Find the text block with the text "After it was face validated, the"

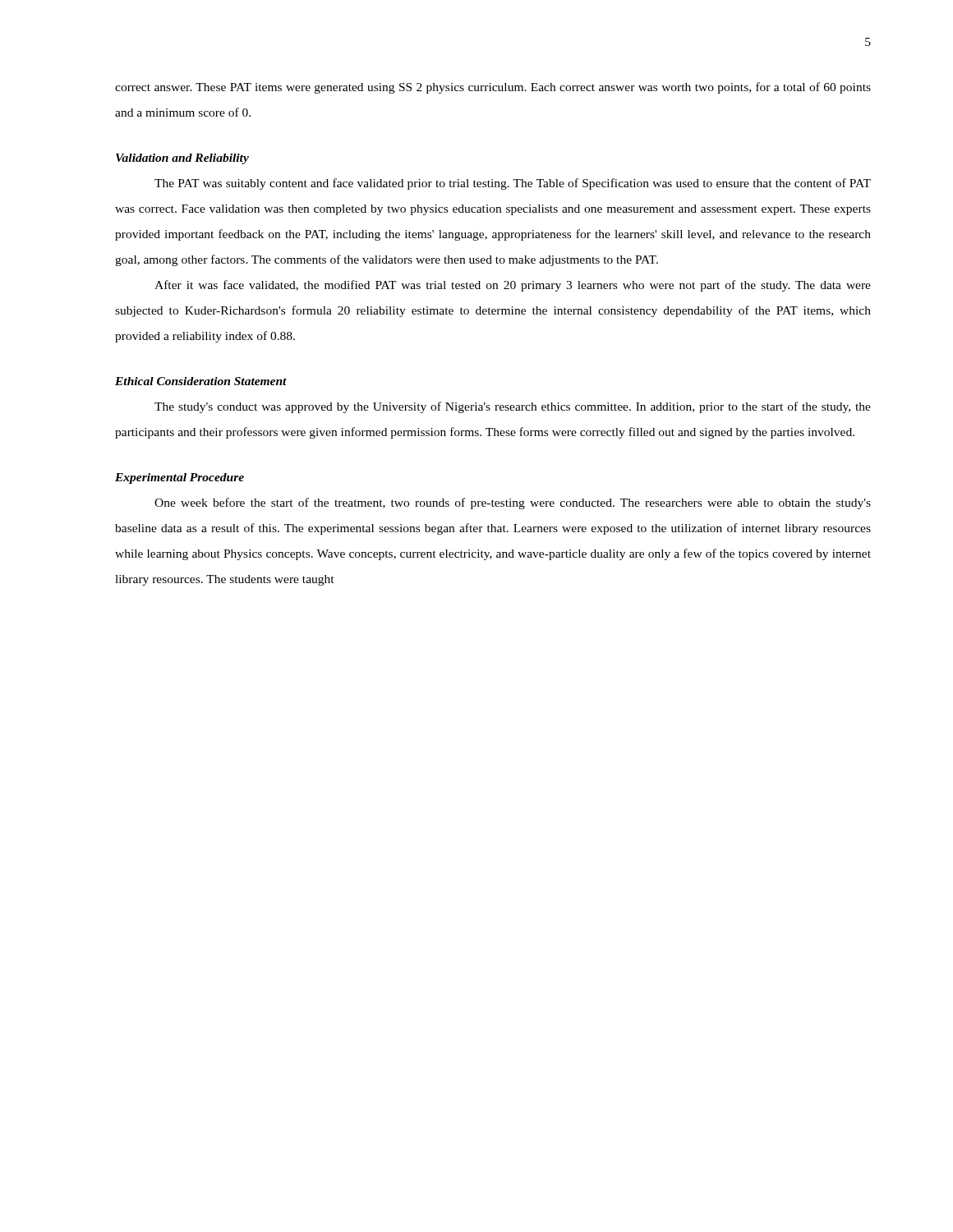pos(493,310)
